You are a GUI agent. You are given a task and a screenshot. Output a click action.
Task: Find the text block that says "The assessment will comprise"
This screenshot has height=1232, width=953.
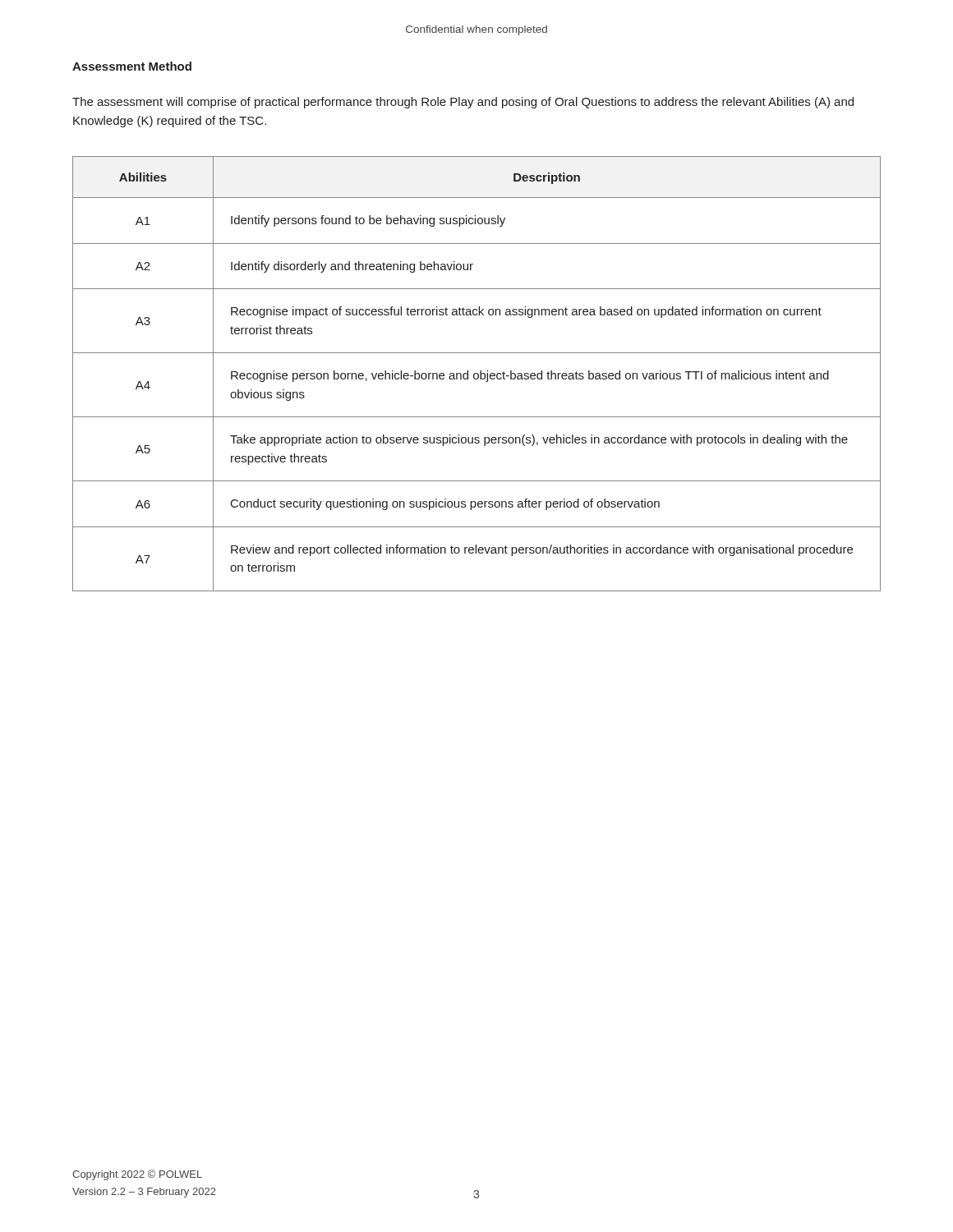(463, 111)
